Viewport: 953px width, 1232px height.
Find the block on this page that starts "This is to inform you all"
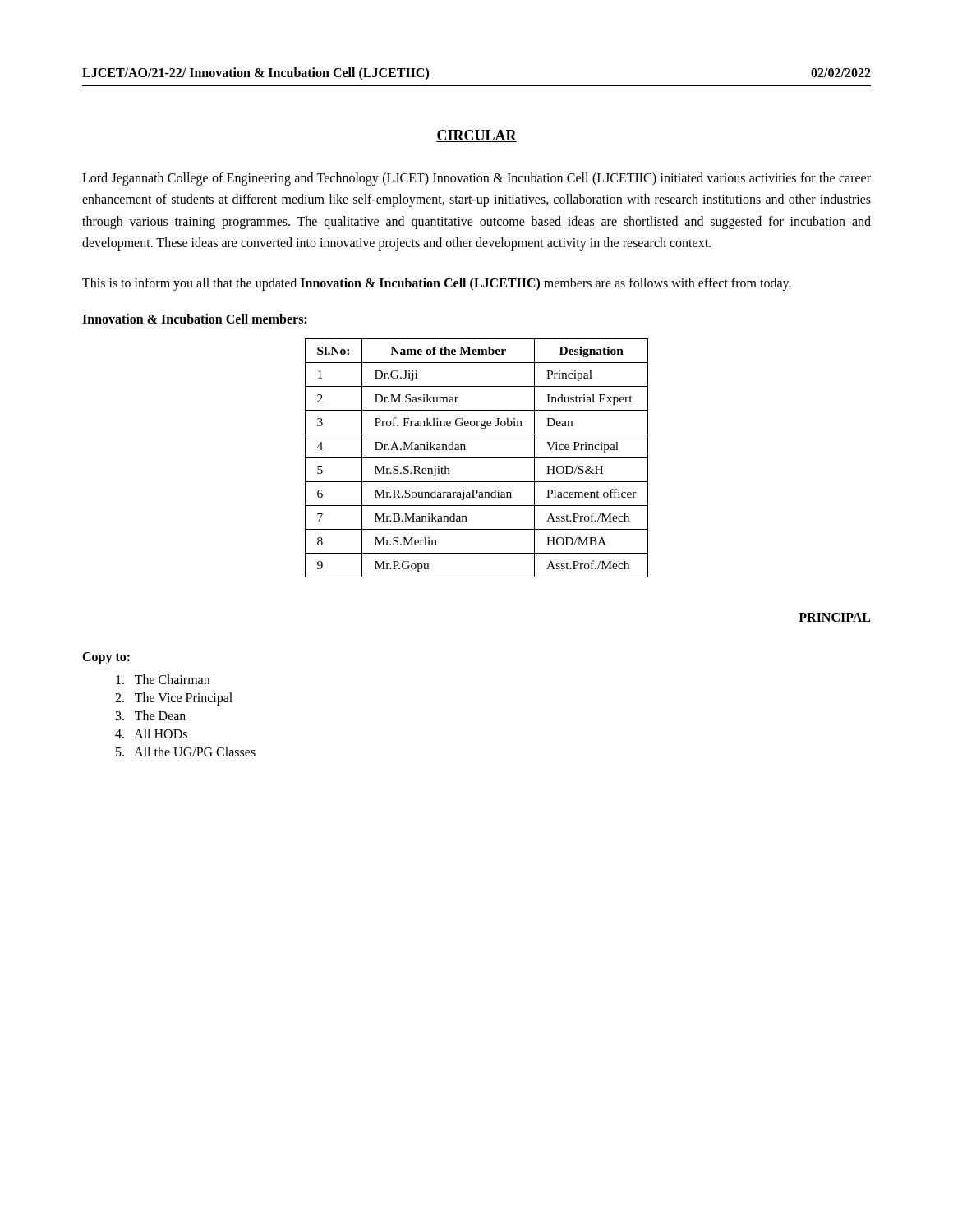[437, 283]
